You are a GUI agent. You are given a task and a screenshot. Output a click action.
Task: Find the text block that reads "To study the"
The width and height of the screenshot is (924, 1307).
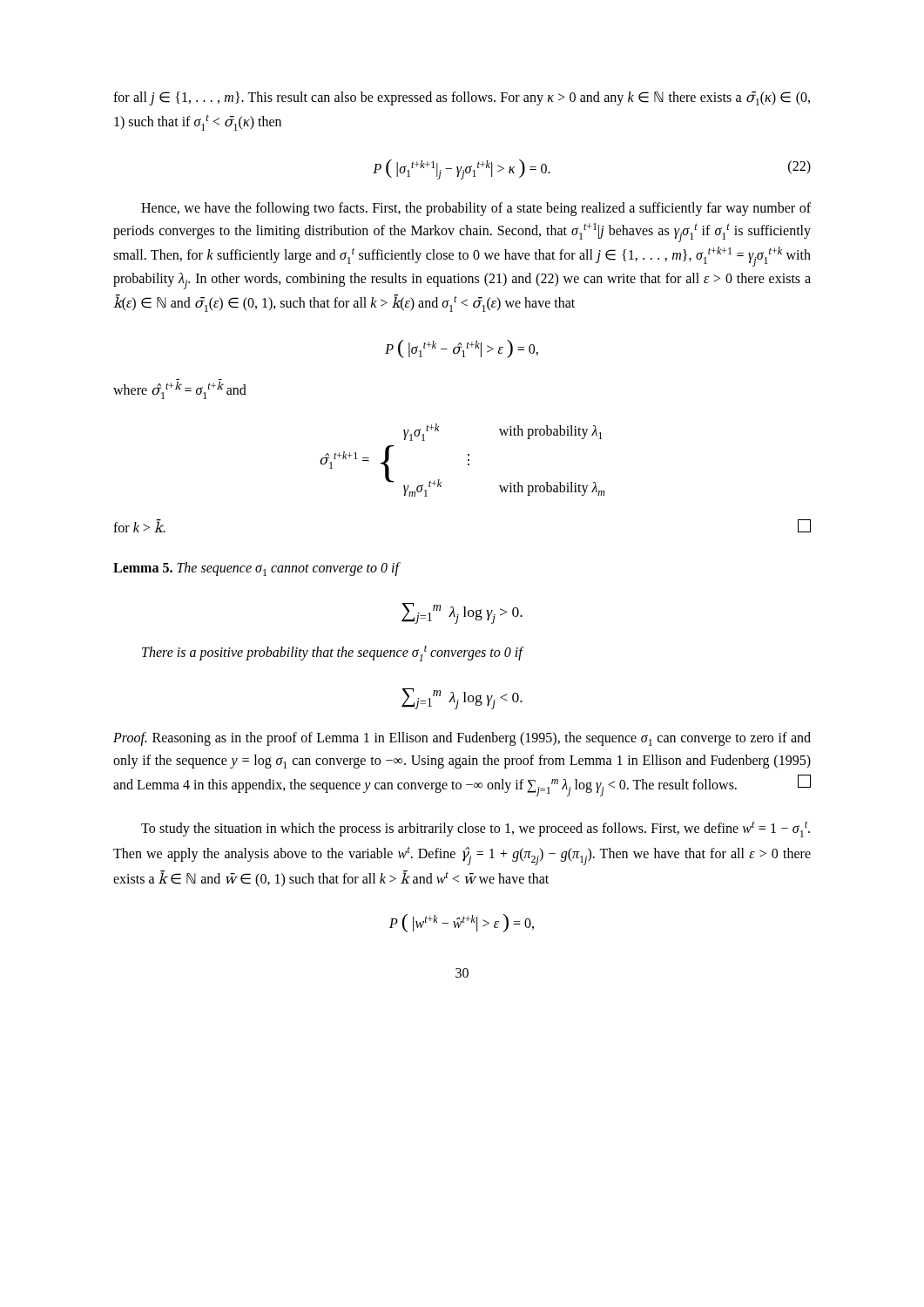click(462, 852)
